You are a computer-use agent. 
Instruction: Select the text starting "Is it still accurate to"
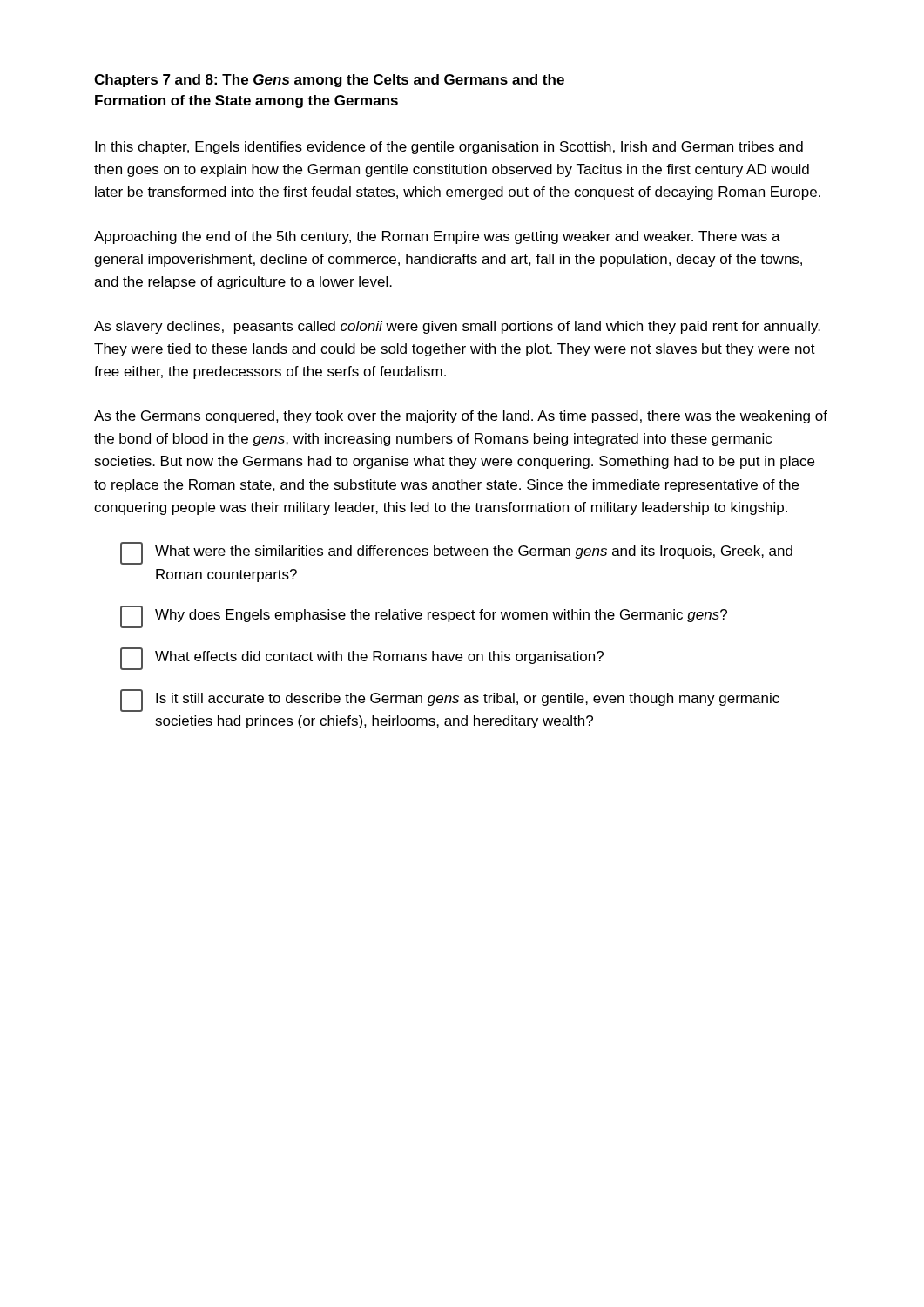(x=475, y=711)
